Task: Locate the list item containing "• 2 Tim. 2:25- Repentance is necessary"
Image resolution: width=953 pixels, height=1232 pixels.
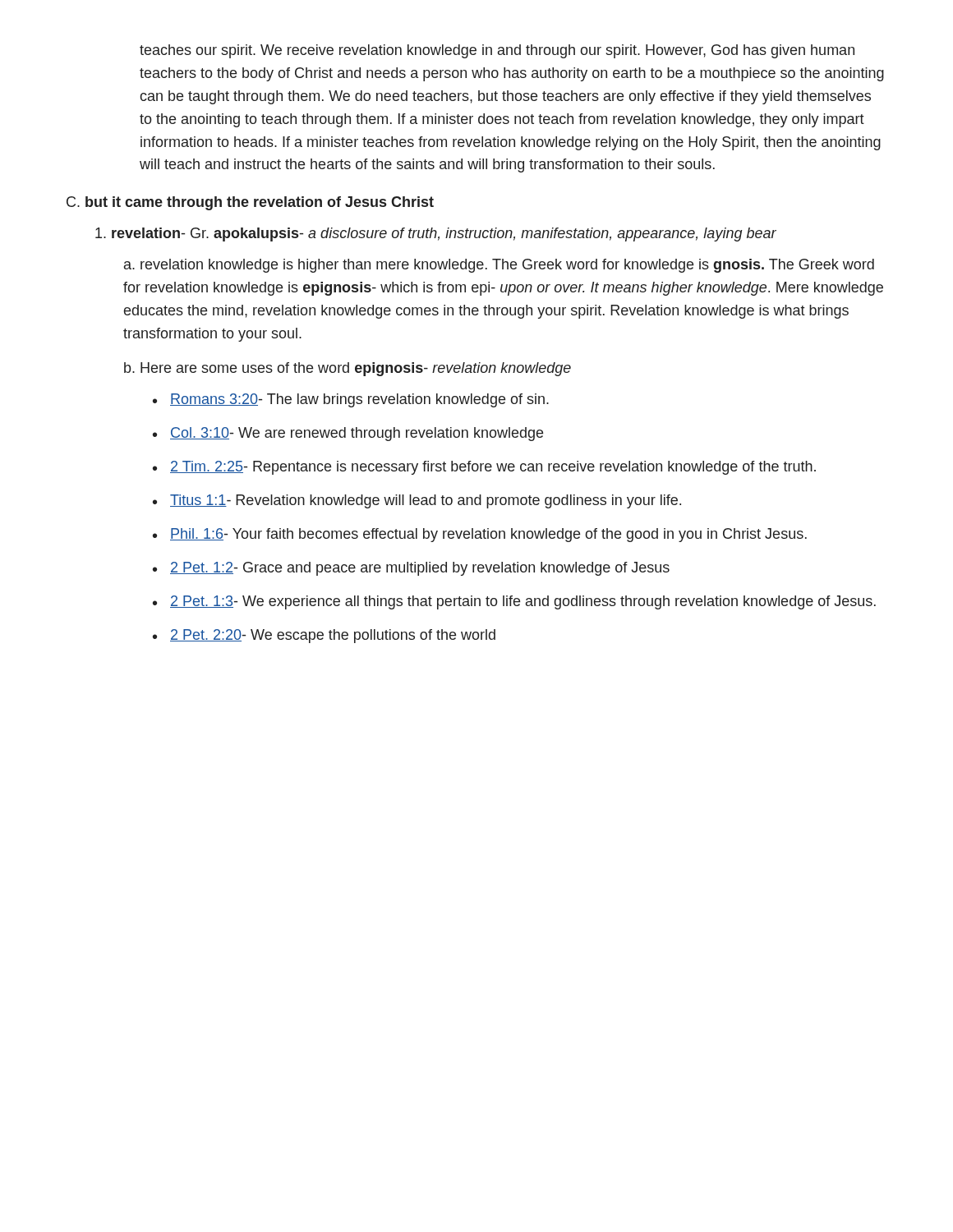Action: pos(520,468)
